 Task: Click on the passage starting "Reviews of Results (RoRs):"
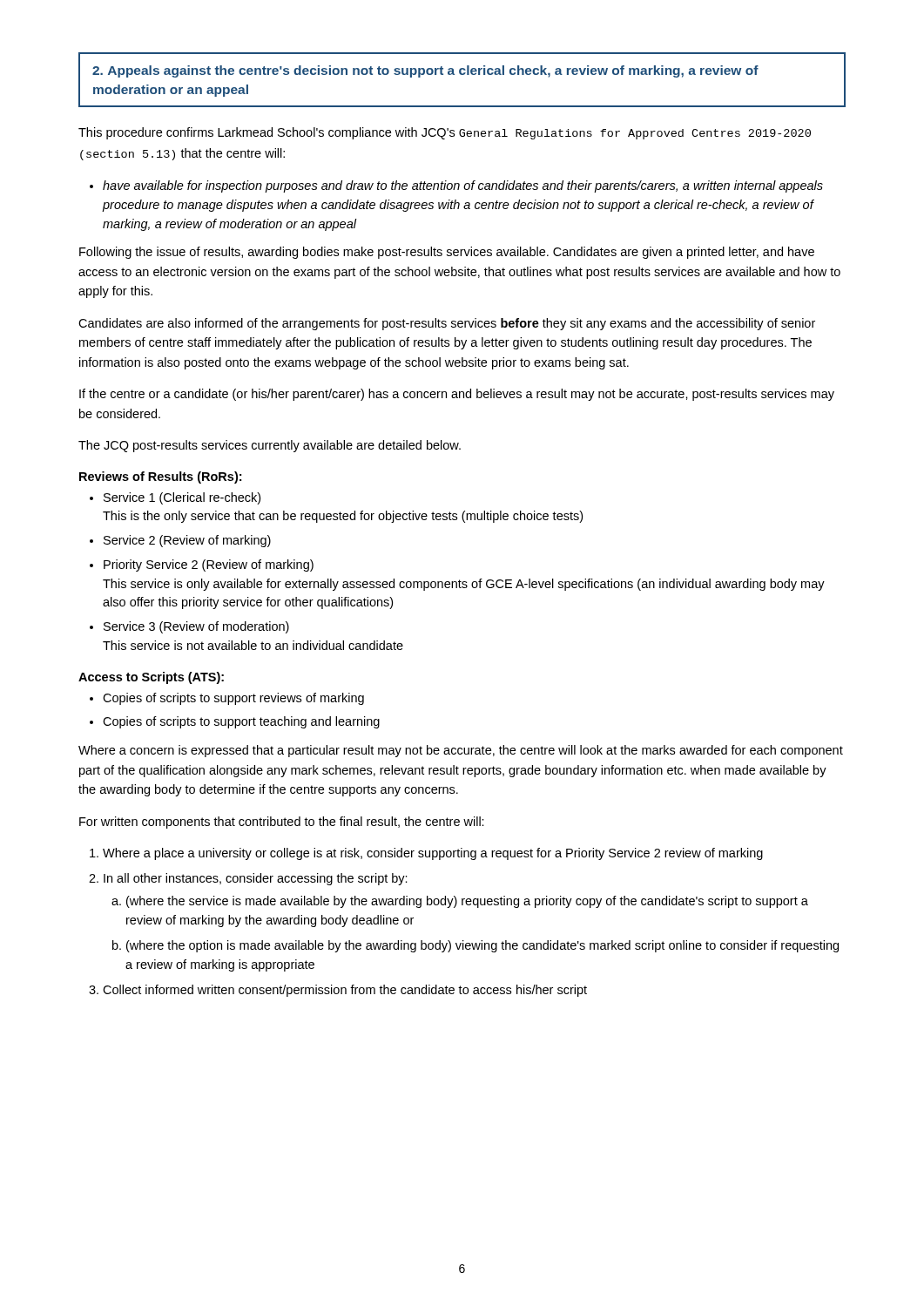pos(160,476)
